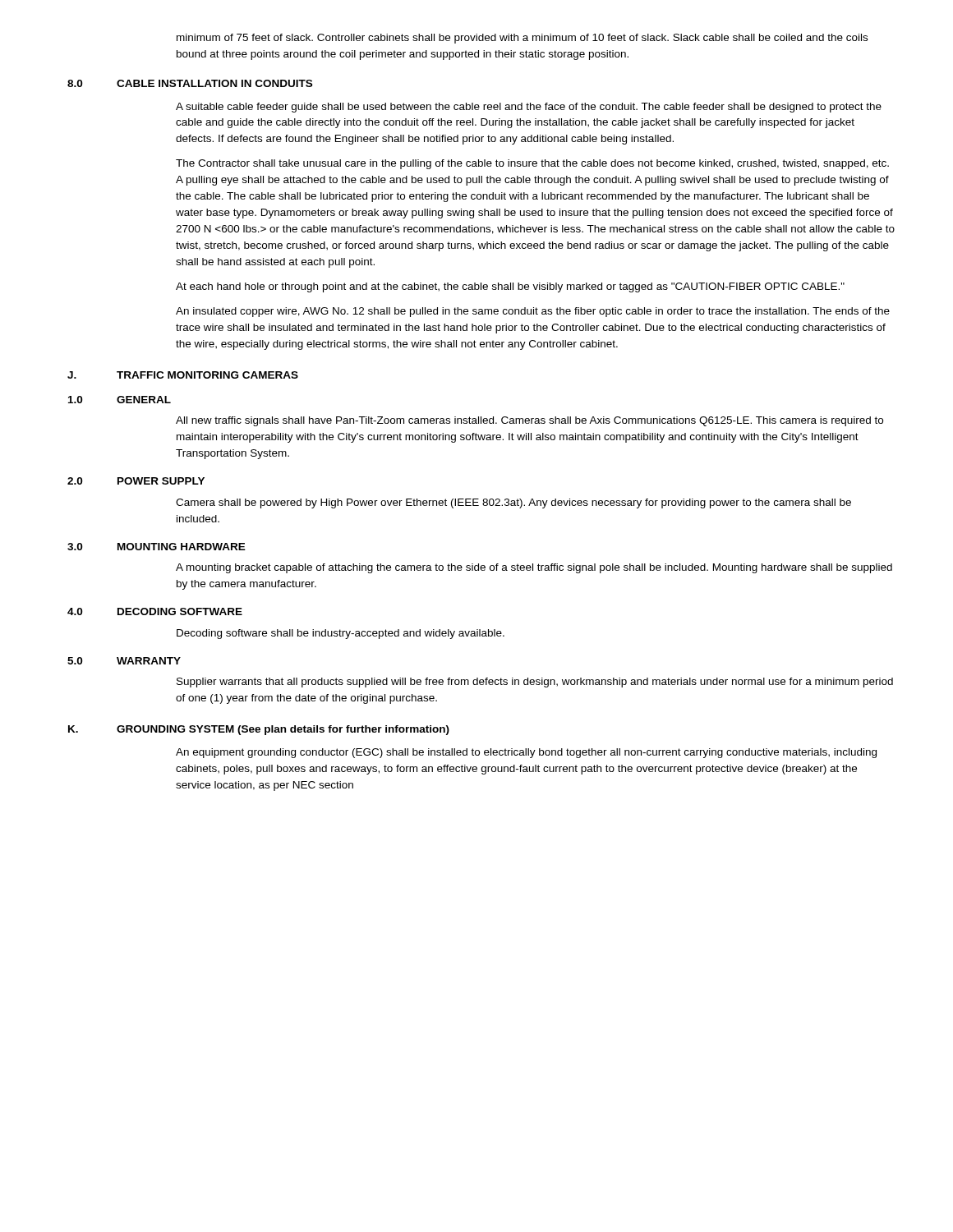Locate the element starting "A suitable cable feeder guide shall"
This screenshot has width=953, height=1232.
coord(529,122)
